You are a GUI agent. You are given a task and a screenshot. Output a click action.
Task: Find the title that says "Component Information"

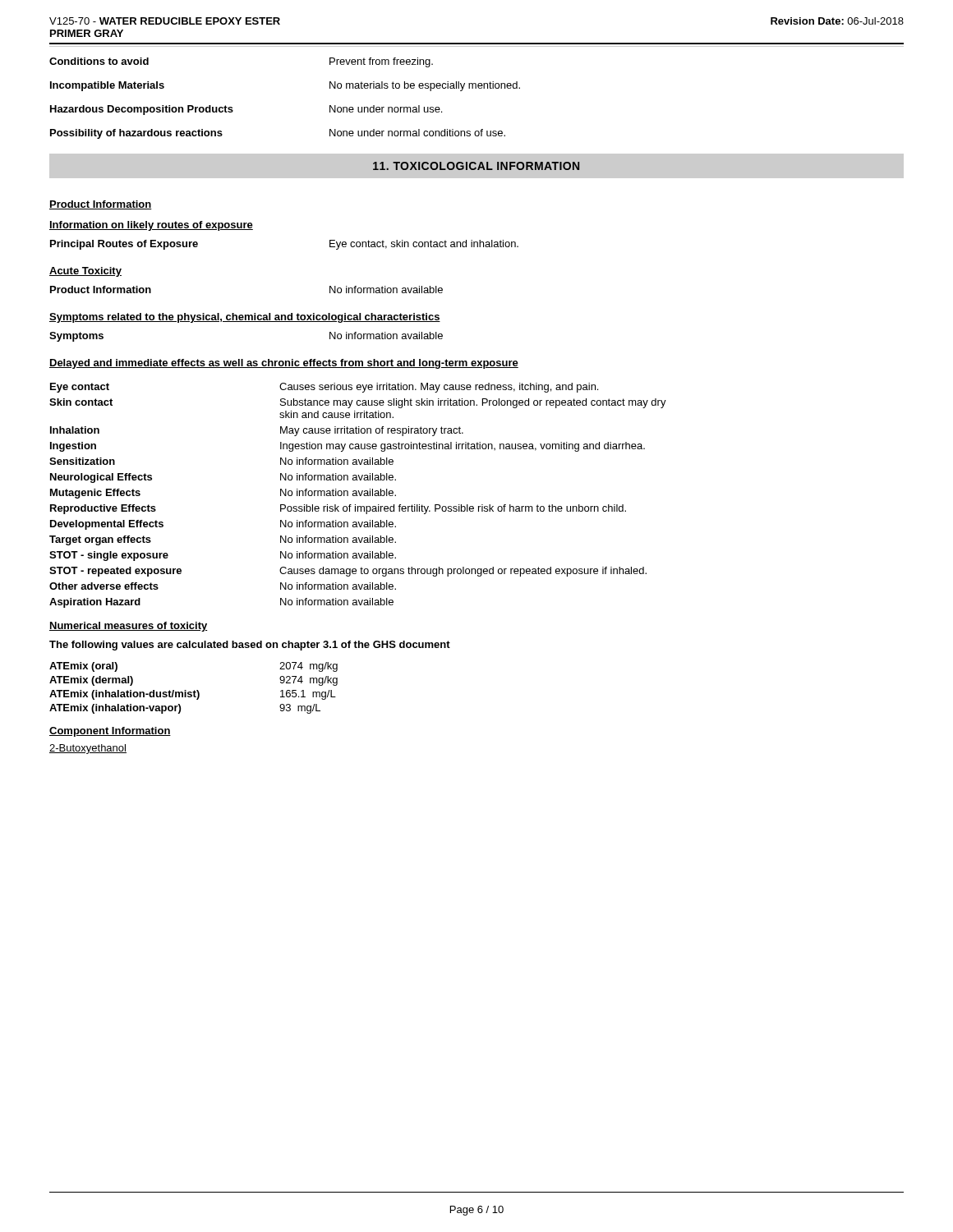coord(110,731)
